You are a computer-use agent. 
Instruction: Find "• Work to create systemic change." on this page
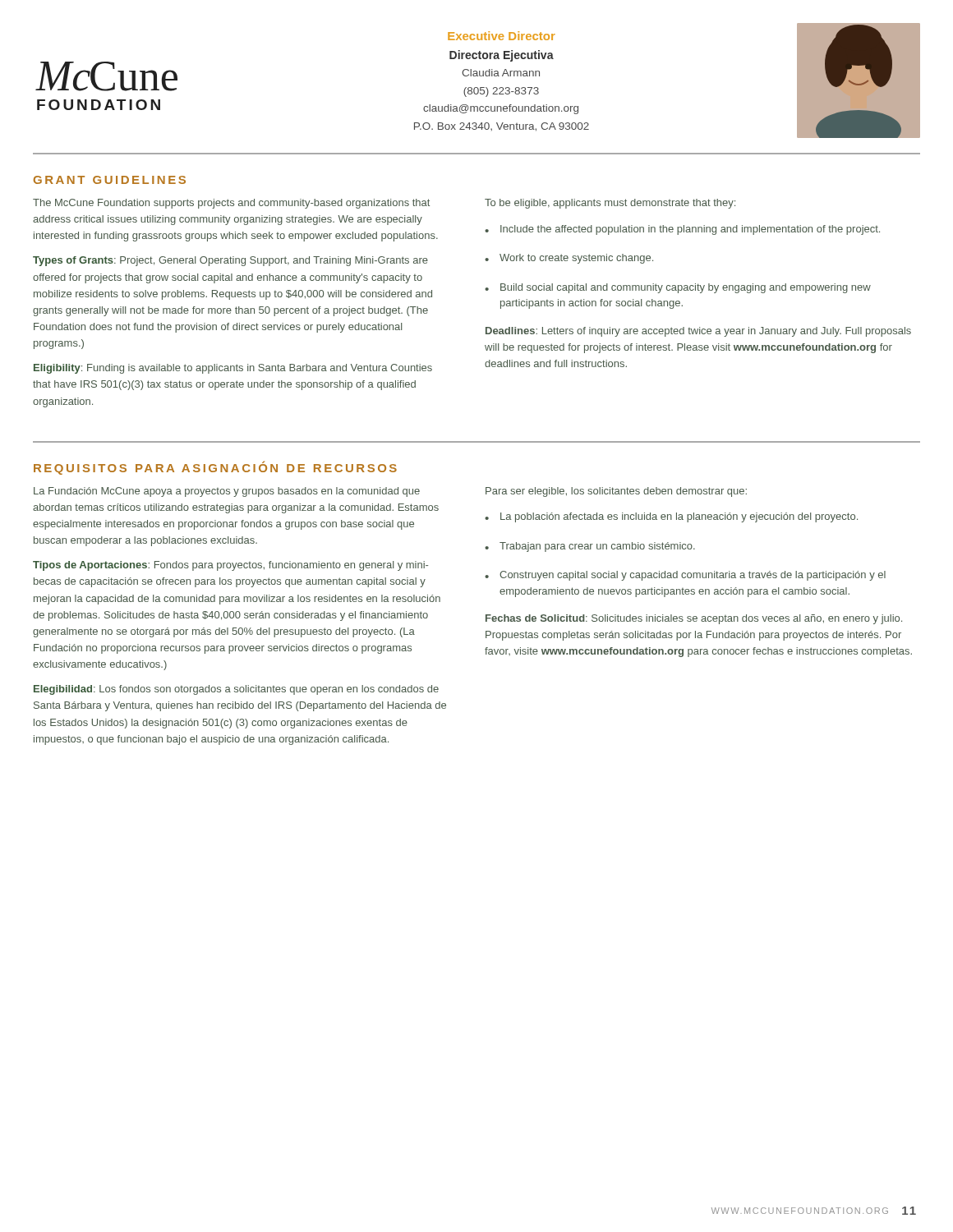point(569,259)
